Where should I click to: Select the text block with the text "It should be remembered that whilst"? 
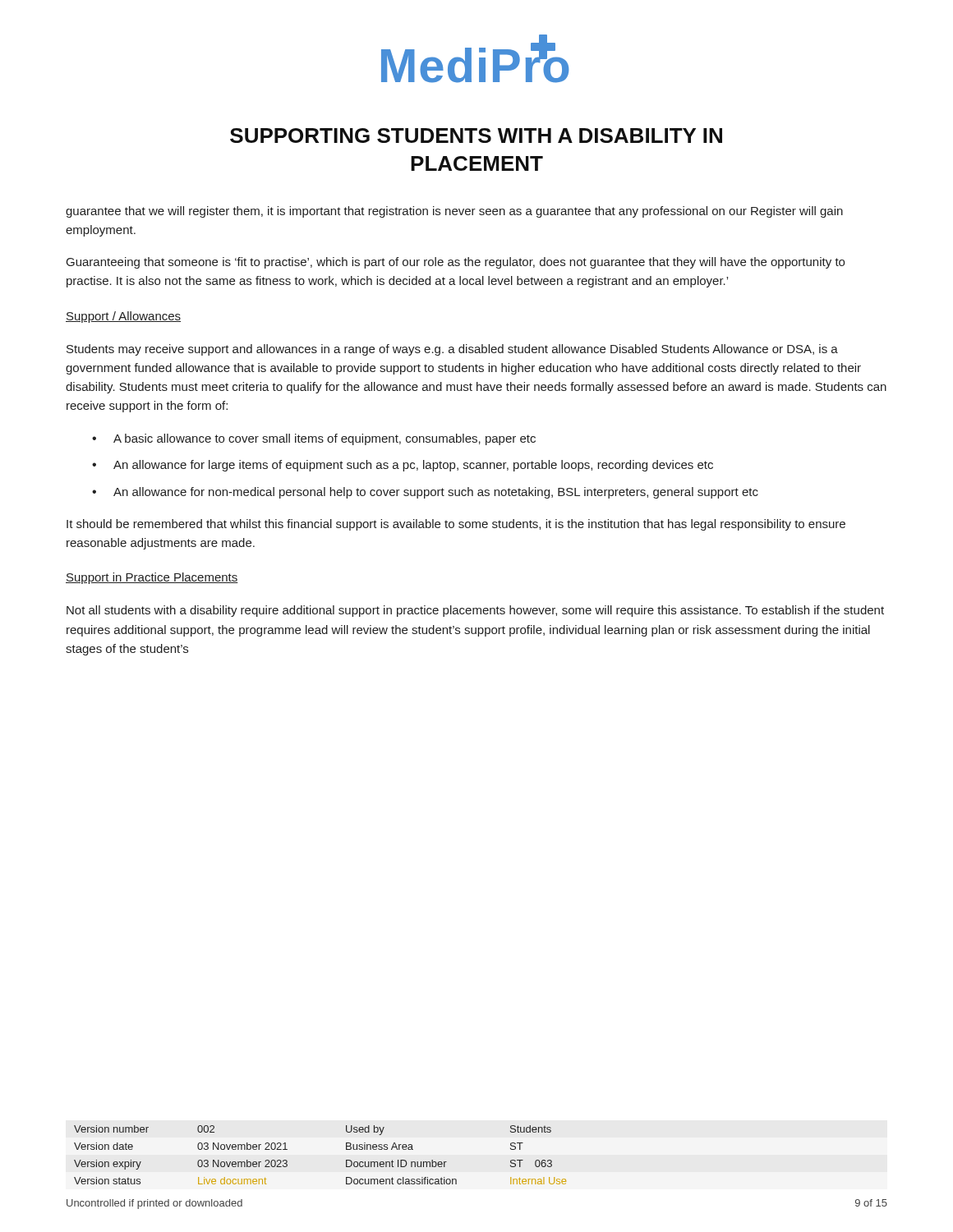tap(456, 533)
